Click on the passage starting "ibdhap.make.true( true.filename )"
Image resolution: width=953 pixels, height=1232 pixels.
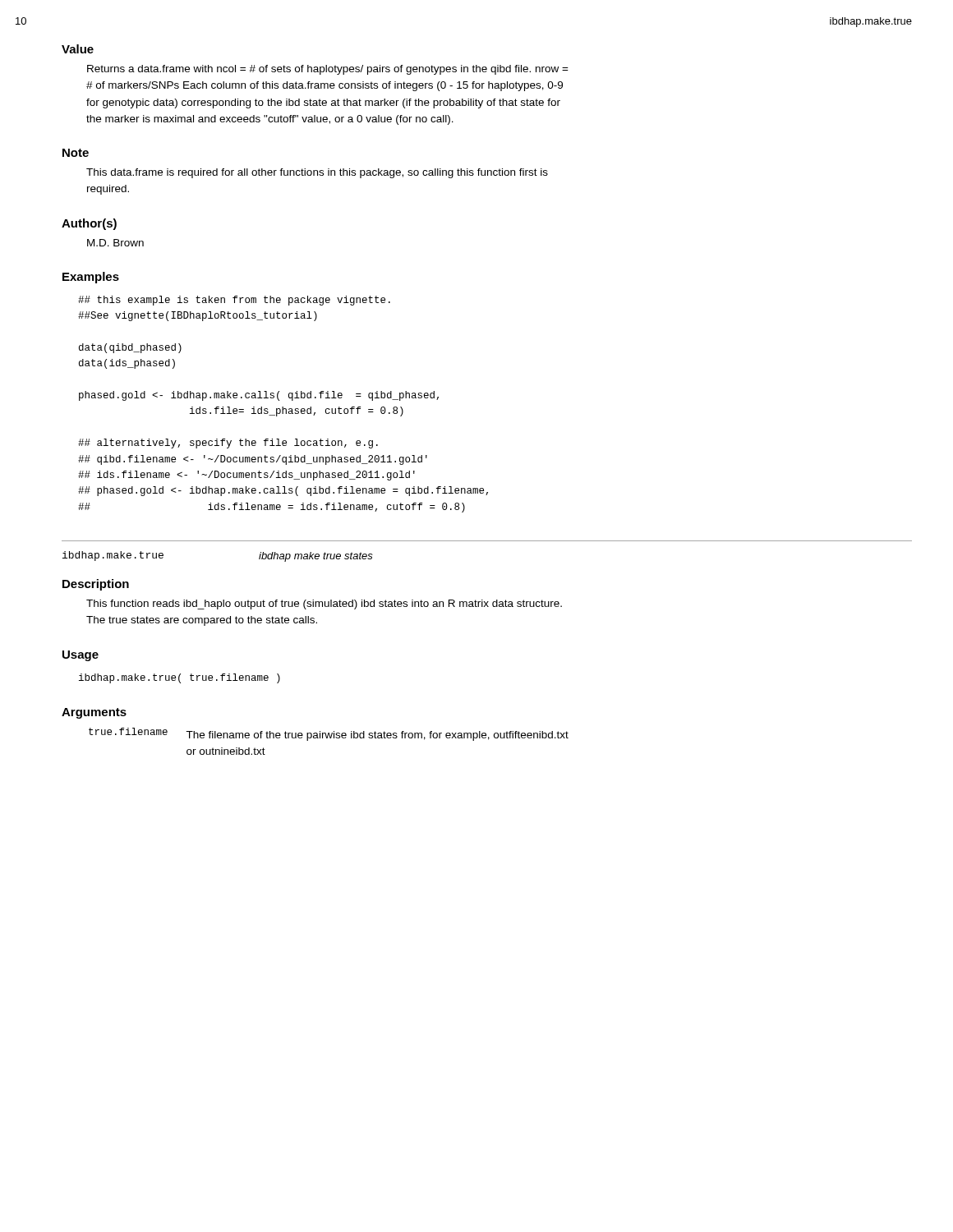pos(180,678)
